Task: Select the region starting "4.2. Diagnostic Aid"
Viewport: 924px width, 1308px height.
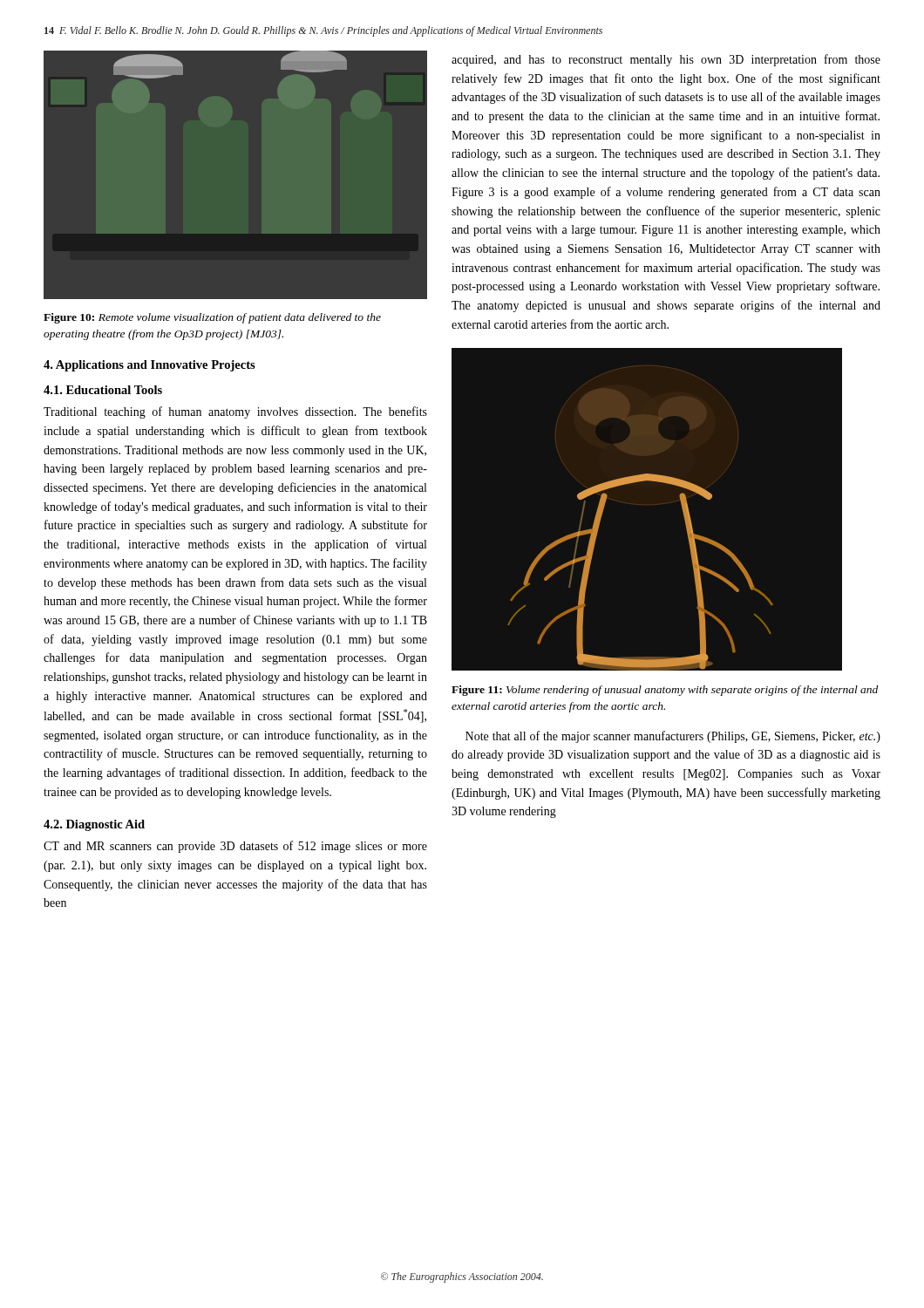Action: pos(94,824)
